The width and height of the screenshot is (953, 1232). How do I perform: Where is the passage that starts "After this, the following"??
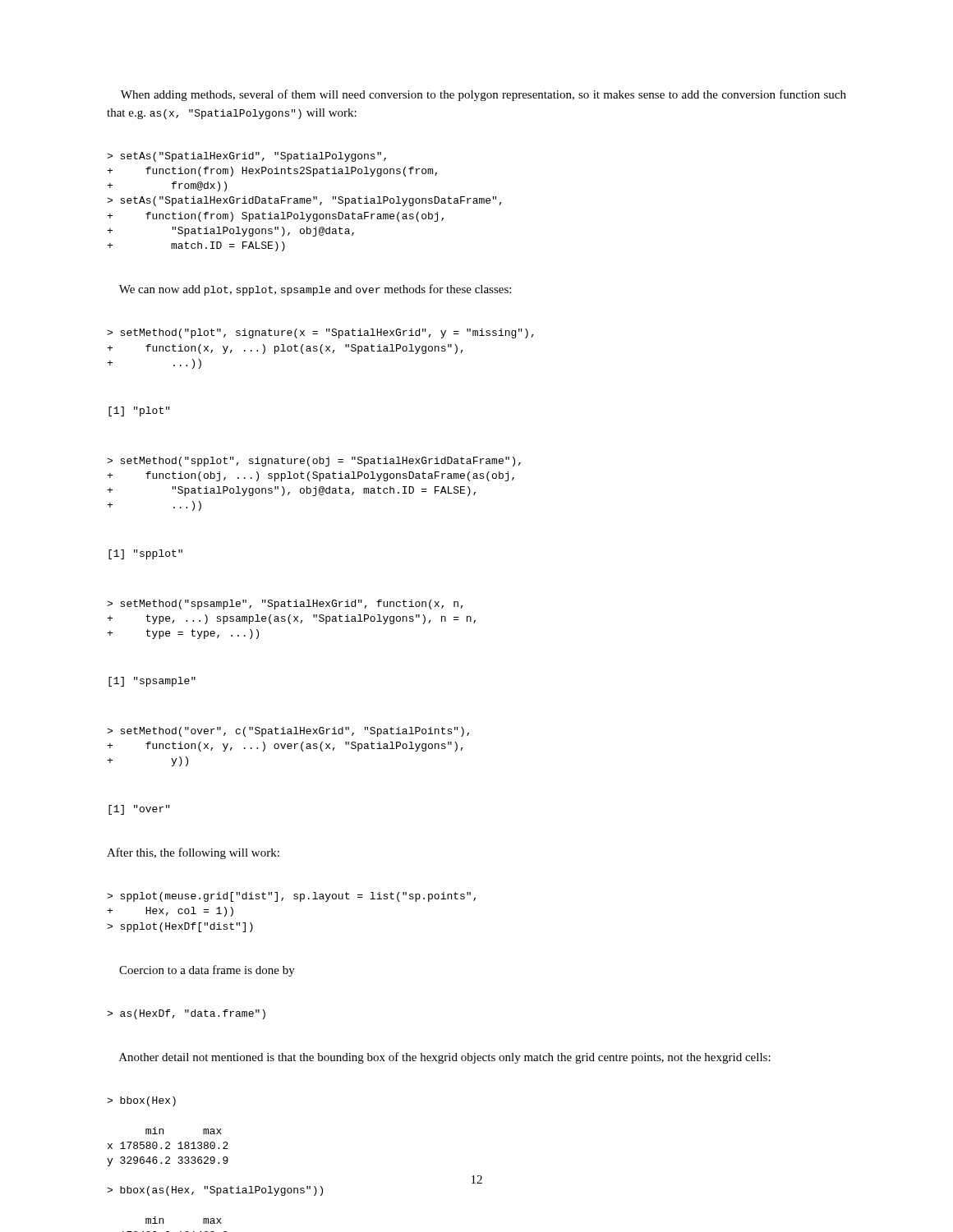pyautogui.click(x=193, y=853)
